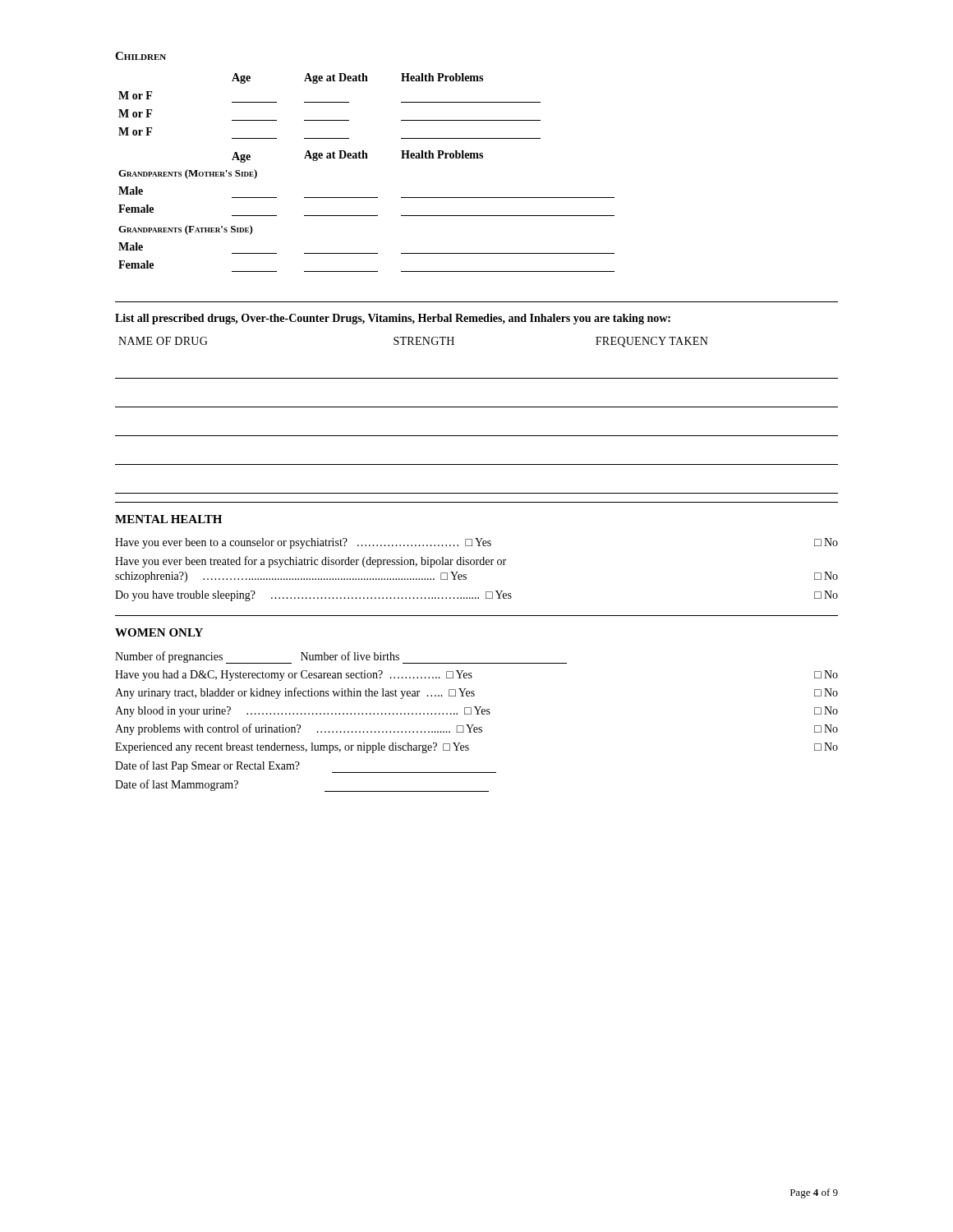Where does it say "Number of pregnancies Number of live births"?
Image resolution: width=953 pixels, height=1232 pixels.
tap(341, 657)
